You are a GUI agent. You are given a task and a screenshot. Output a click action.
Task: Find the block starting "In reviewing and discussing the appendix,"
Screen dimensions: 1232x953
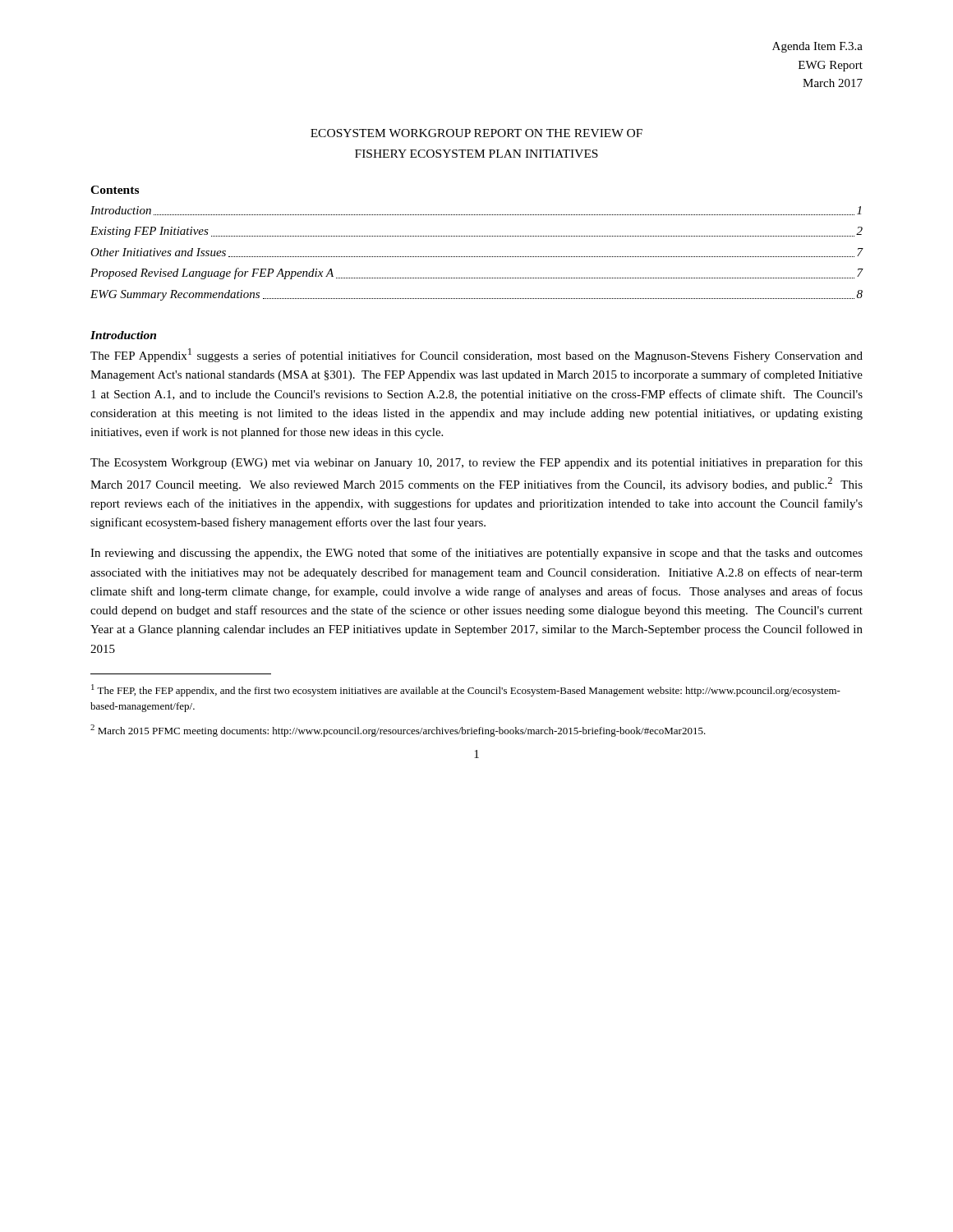(x=476, y=601)
